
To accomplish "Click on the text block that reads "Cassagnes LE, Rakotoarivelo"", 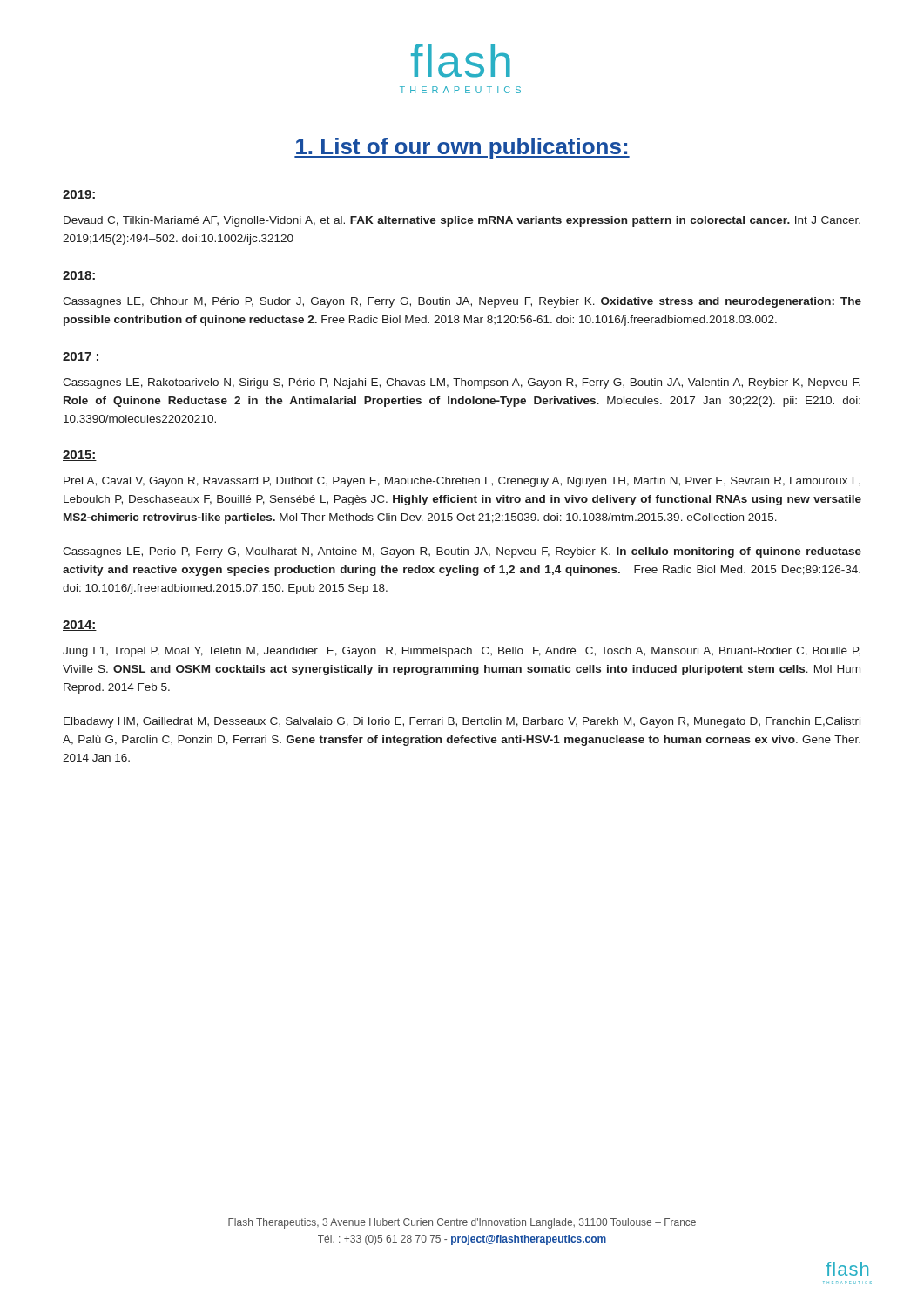I will [x=462, y=400].
